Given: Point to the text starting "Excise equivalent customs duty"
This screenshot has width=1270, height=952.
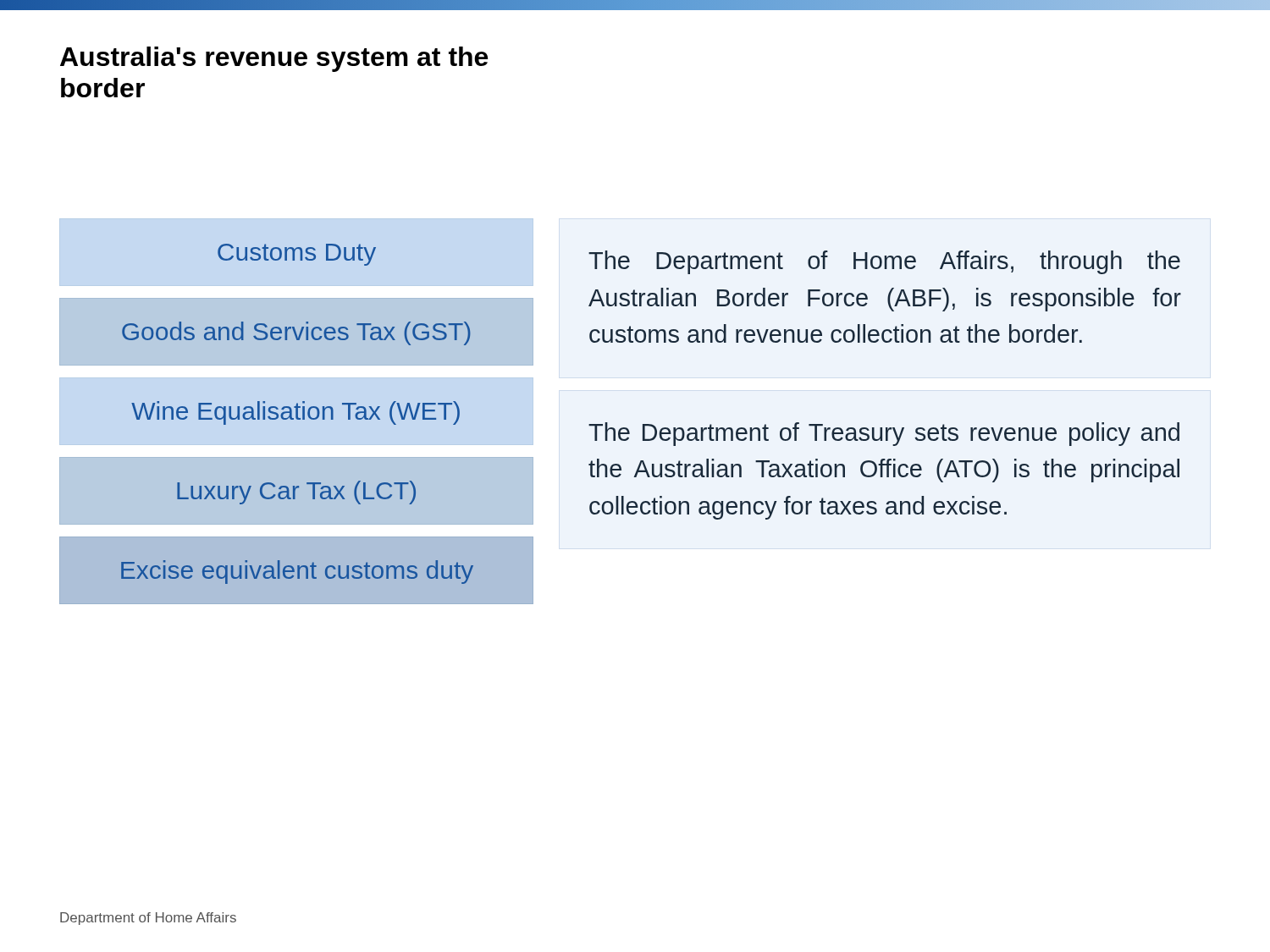Looking at the screenshot, I should [x=296, y=570].
